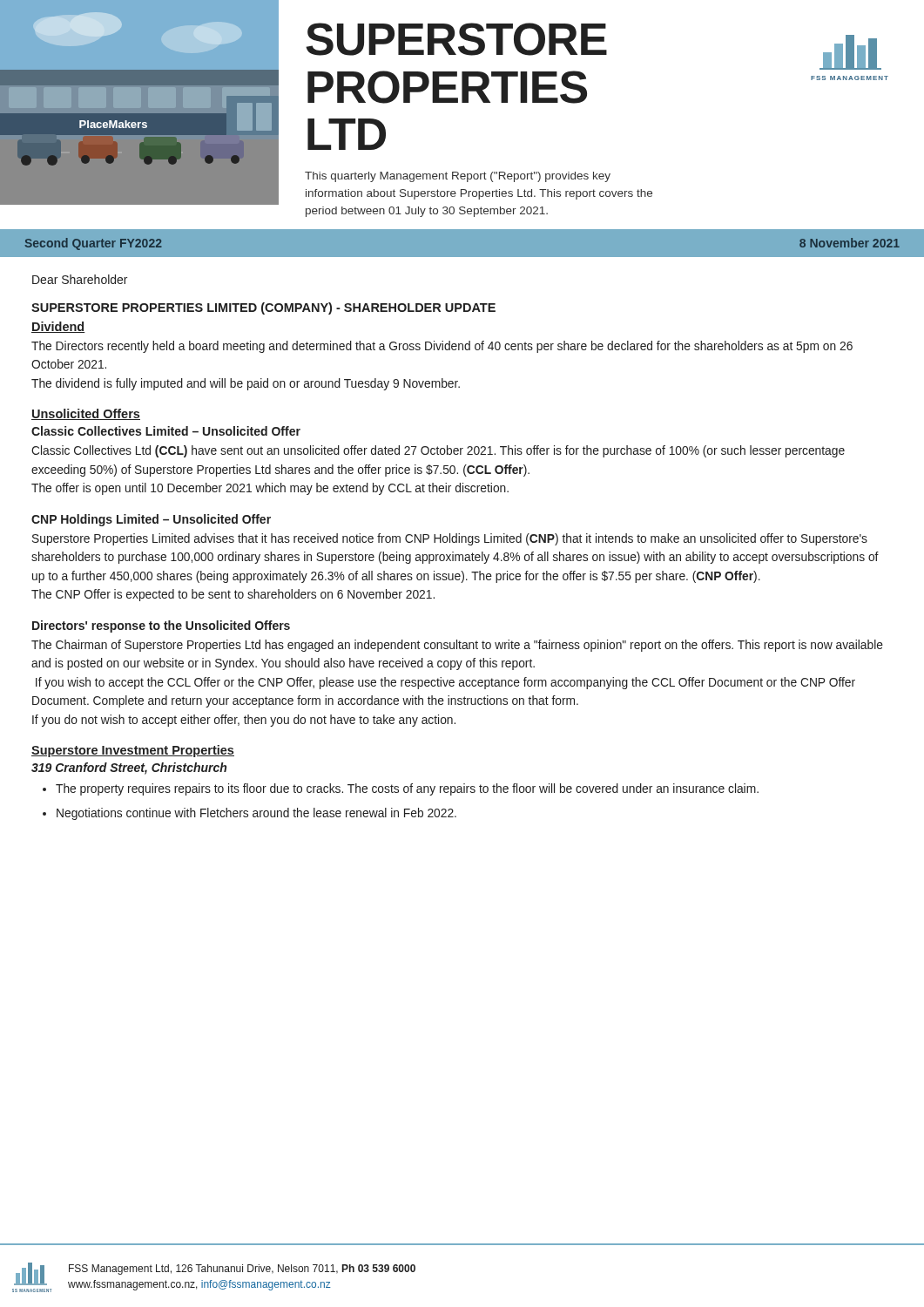Point to the block beginning "The Chairman of Superstore Properties Ltd has engaged"
924x1307 pixels.
pos(457,682)
